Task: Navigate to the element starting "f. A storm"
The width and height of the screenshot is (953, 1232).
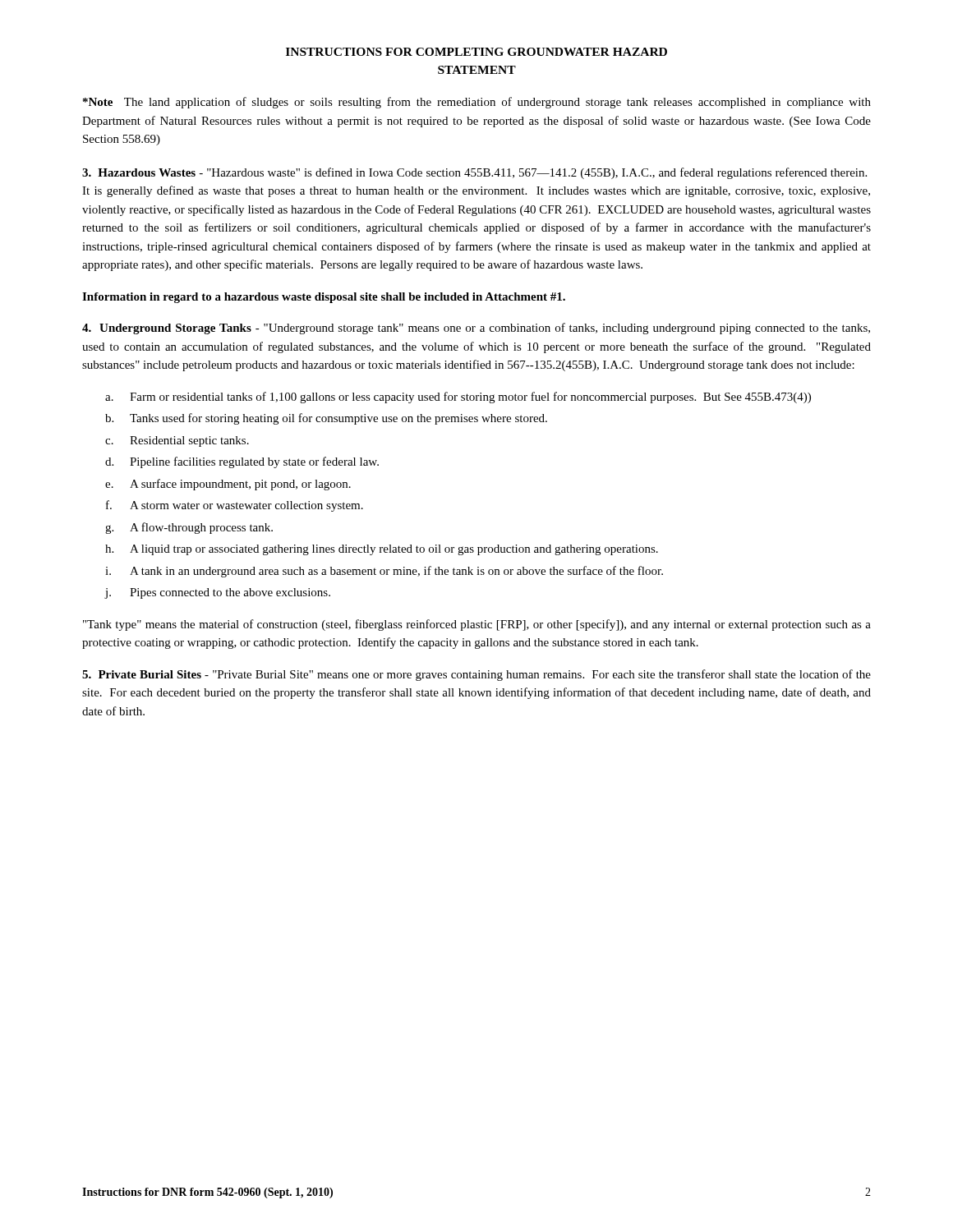Action: point(235,506)
